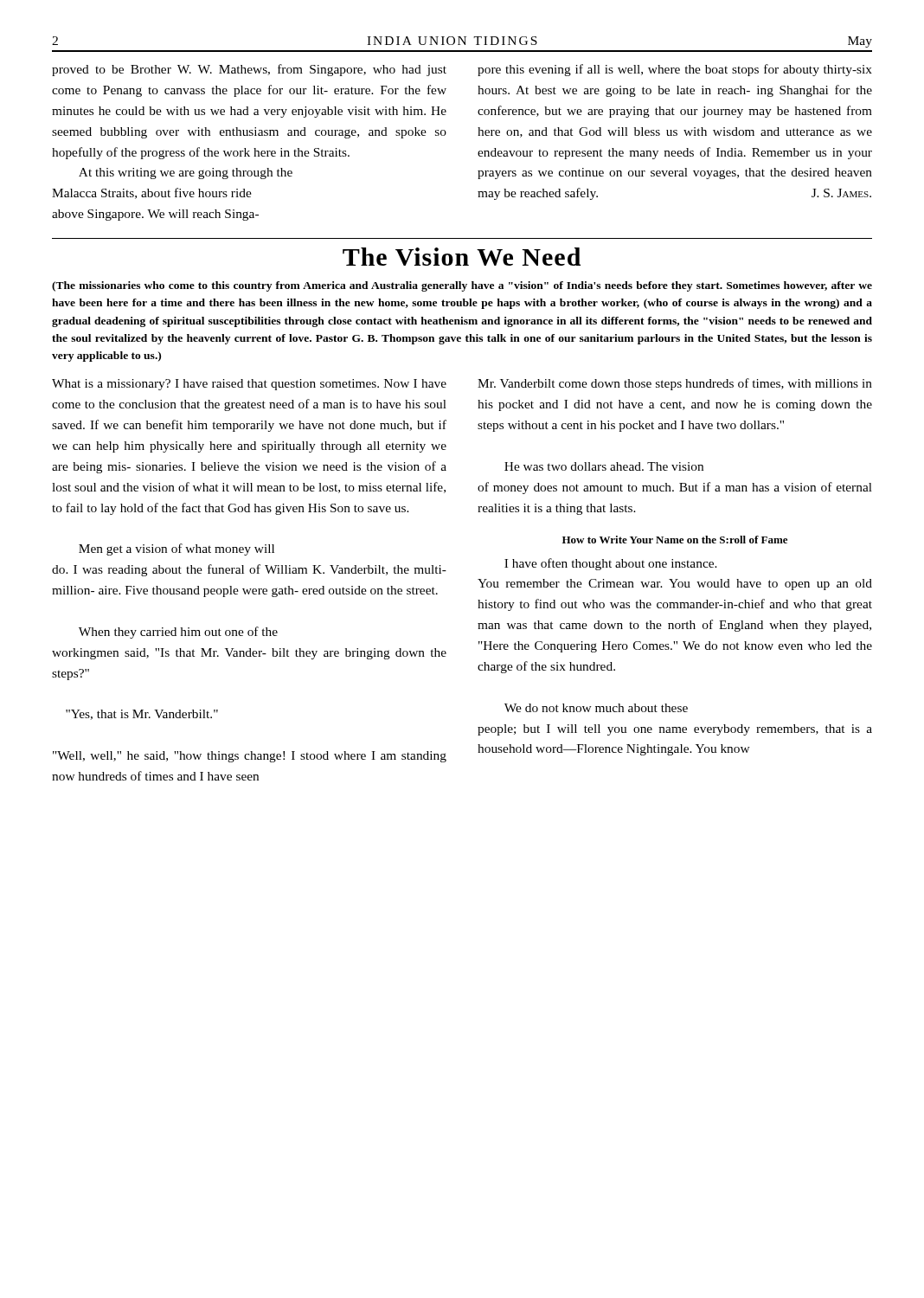
Task: Click the passage that begins "(The missionaries who come to this"
Action: pos(462,320)
